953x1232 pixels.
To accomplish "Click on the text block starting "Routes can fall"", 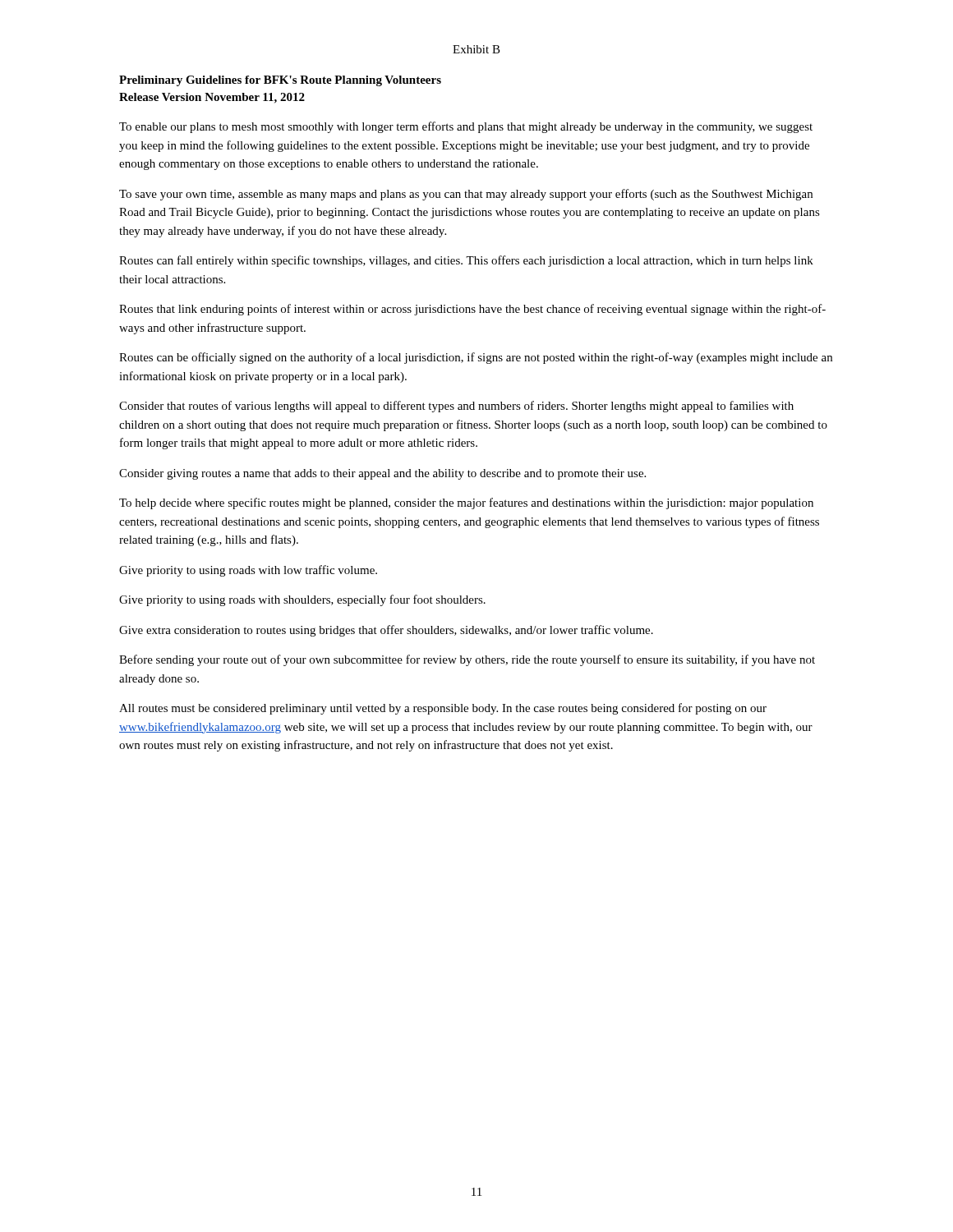I will point(466,270).
